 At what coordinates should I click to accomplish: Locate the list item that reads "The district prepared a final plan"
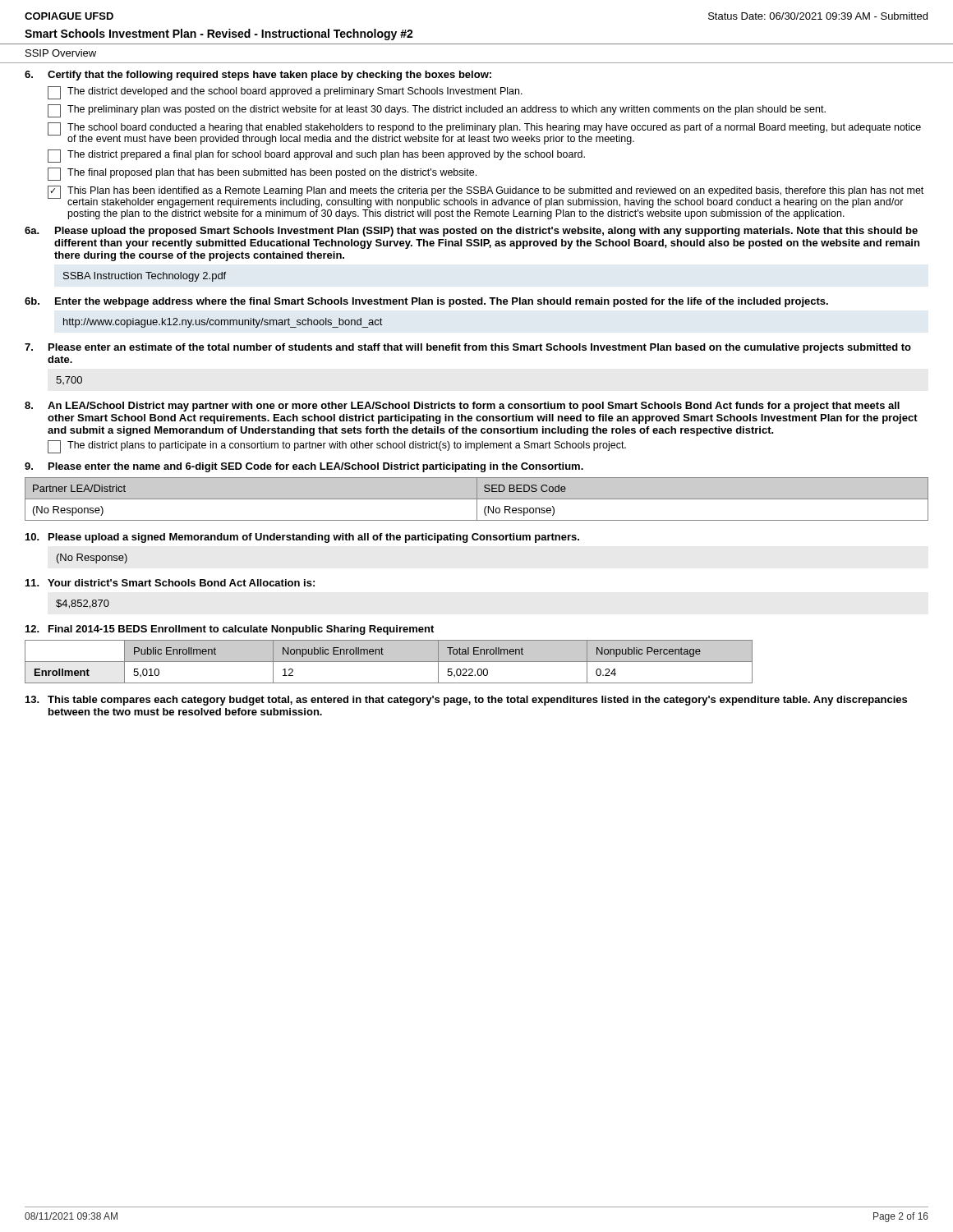click(317, 156)
